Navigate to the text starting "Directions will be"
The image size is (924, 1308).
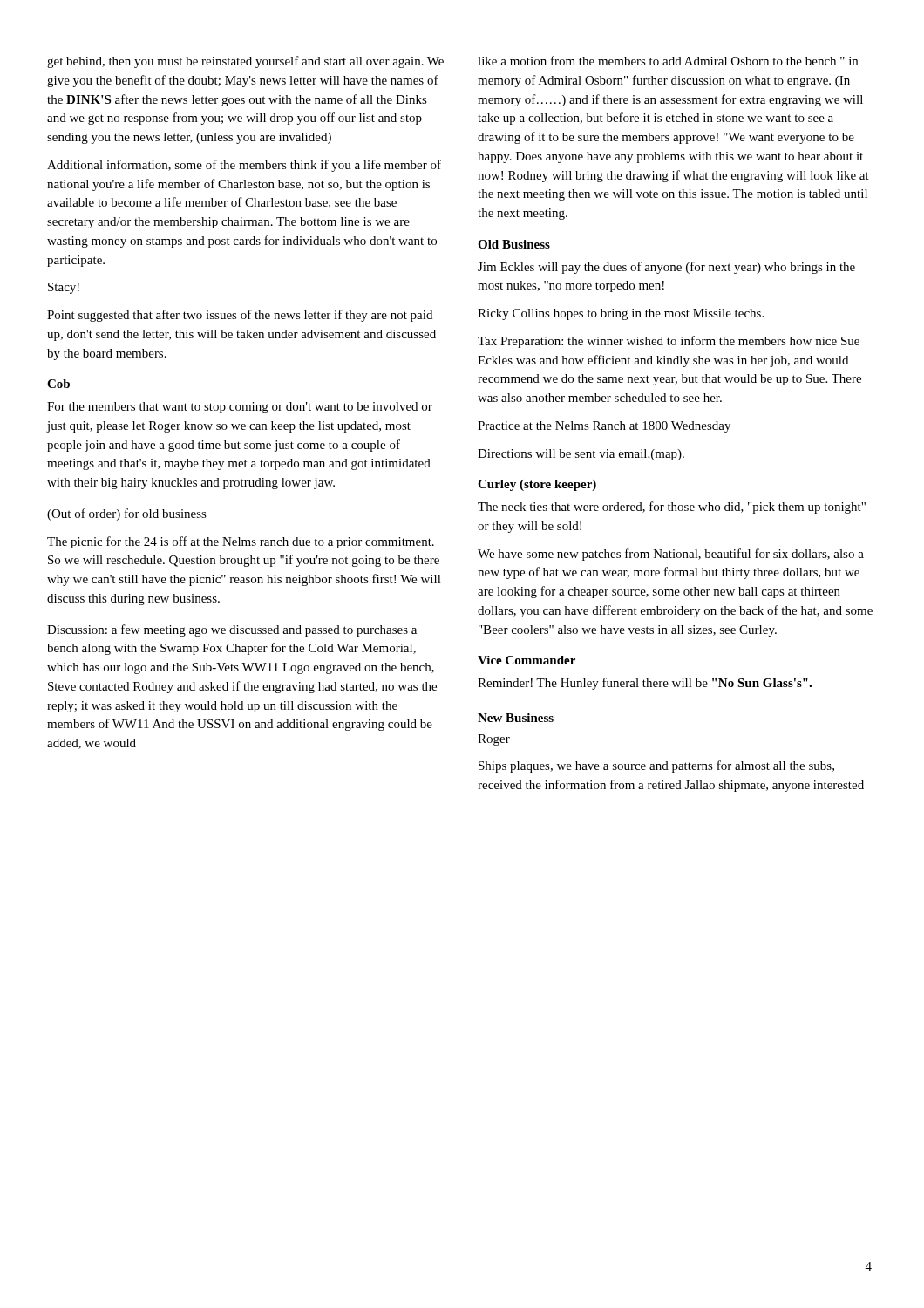pos(677,454)
